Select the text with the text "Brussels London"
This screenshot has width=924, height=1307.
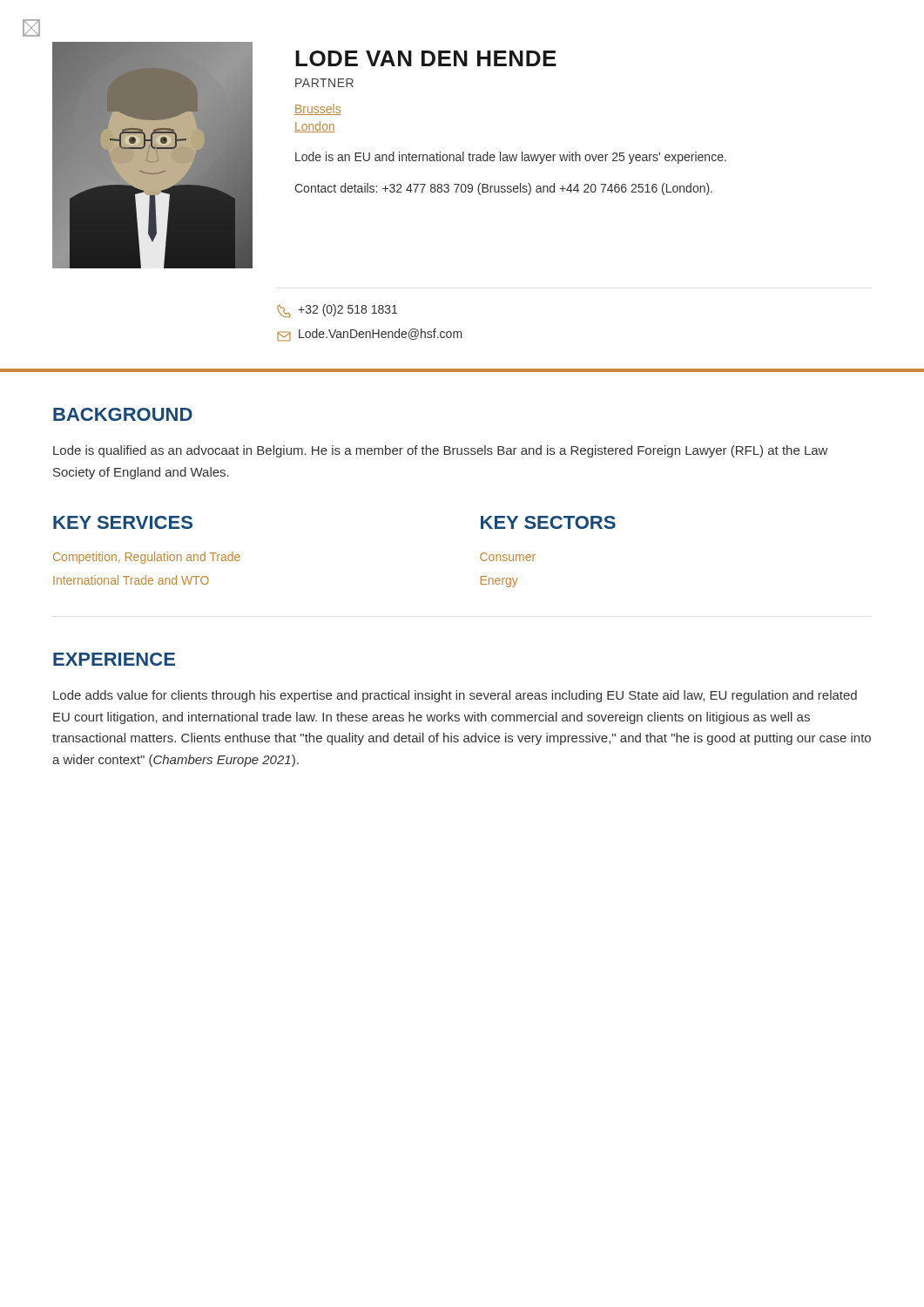[318, 109]
